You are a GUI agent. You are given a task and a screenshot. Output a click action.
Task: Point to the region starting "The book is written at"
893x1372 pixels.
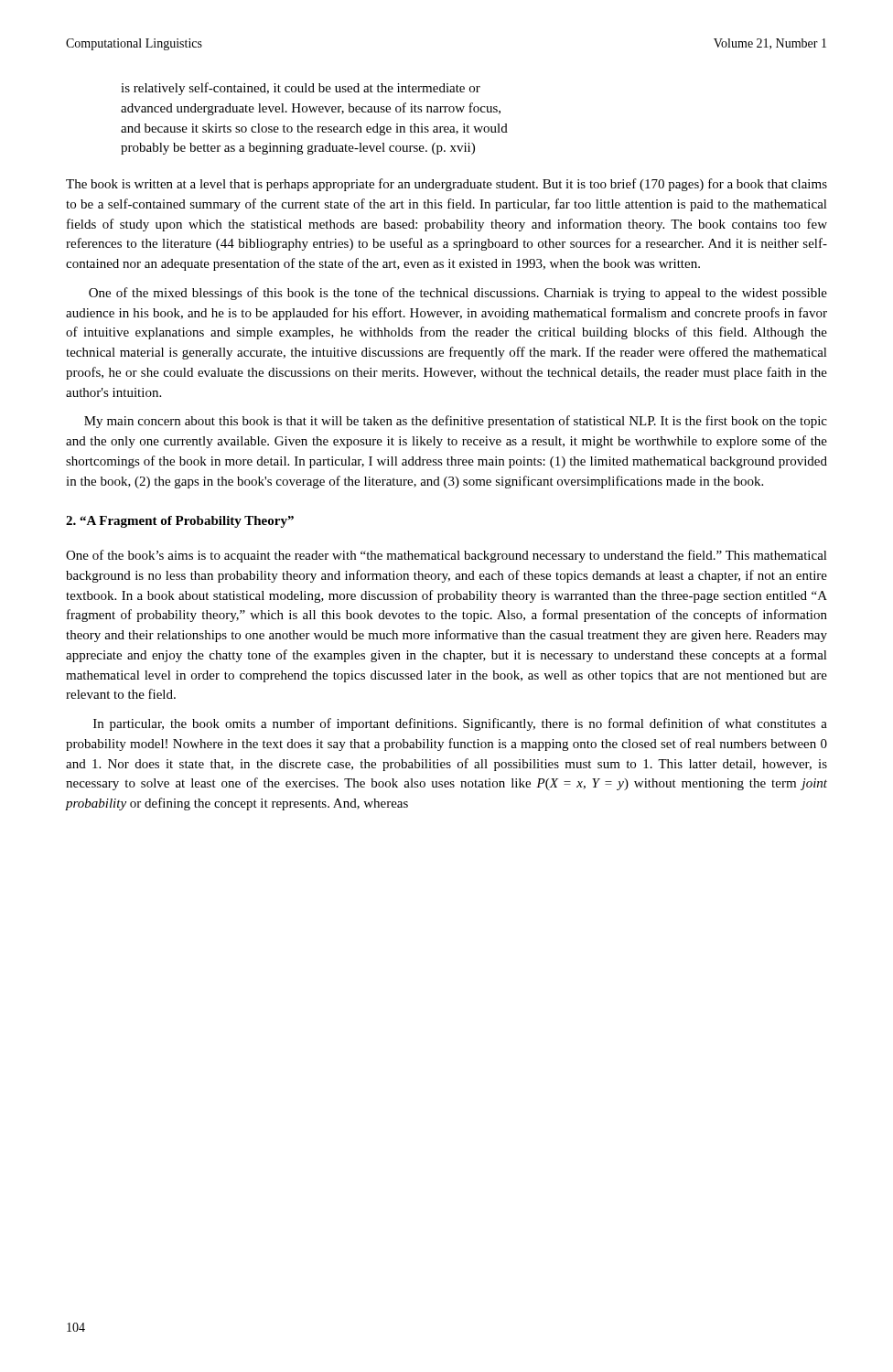446,224
